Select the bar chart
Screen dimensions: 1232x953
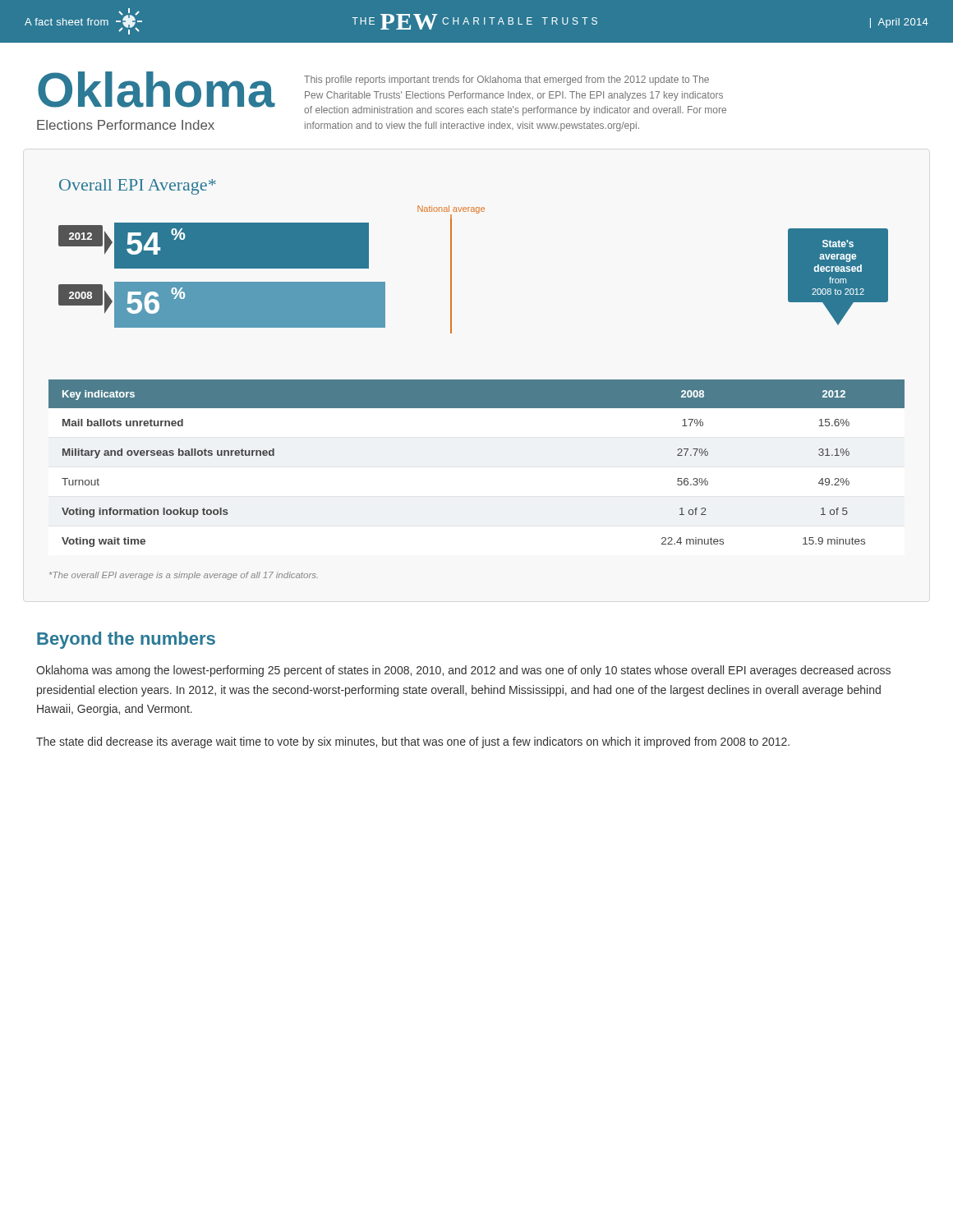coord(476,266)
